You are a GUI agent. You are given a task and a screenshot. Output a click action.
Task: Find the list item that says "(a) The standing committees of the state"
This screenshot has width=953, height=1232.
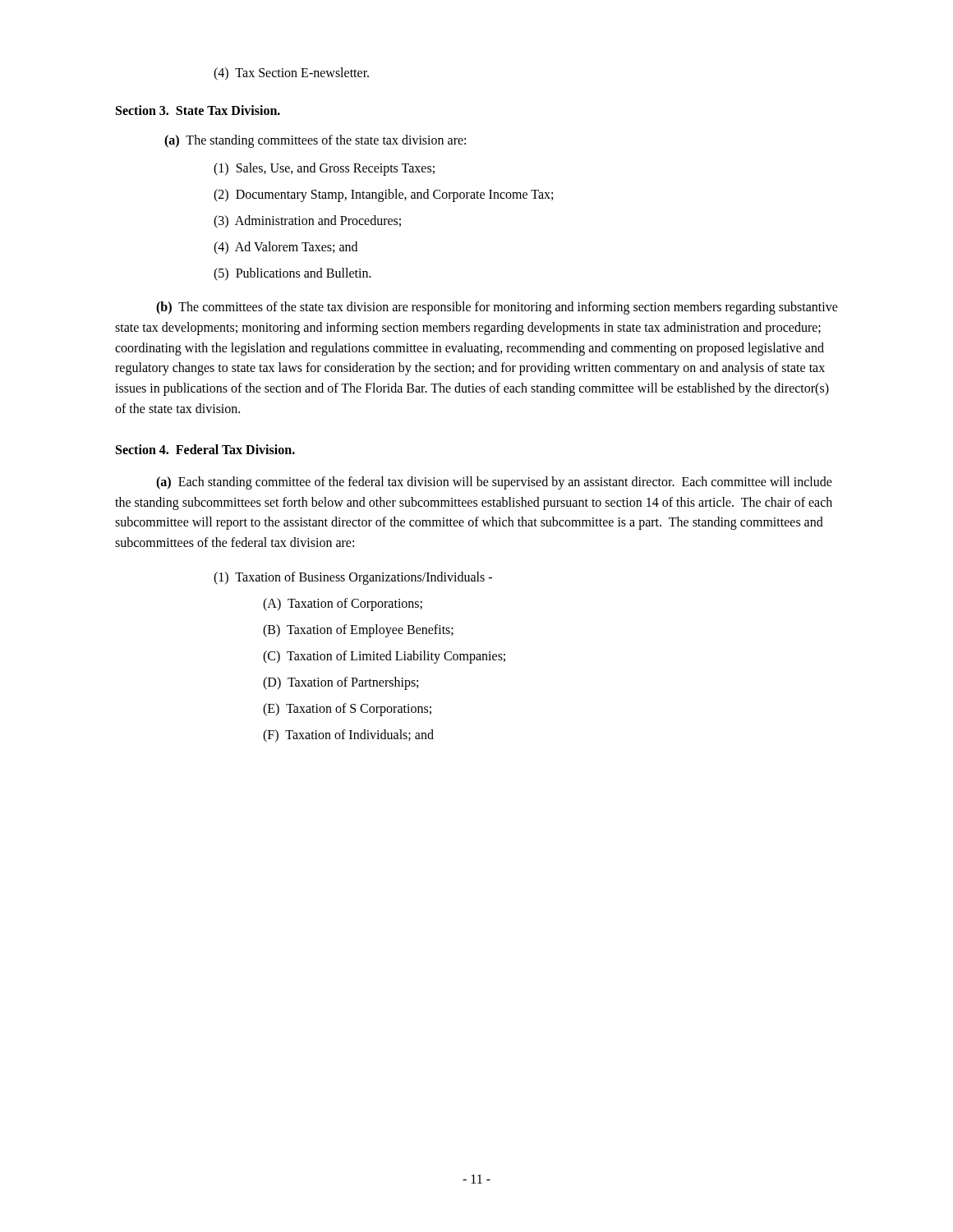coord(316,140)
